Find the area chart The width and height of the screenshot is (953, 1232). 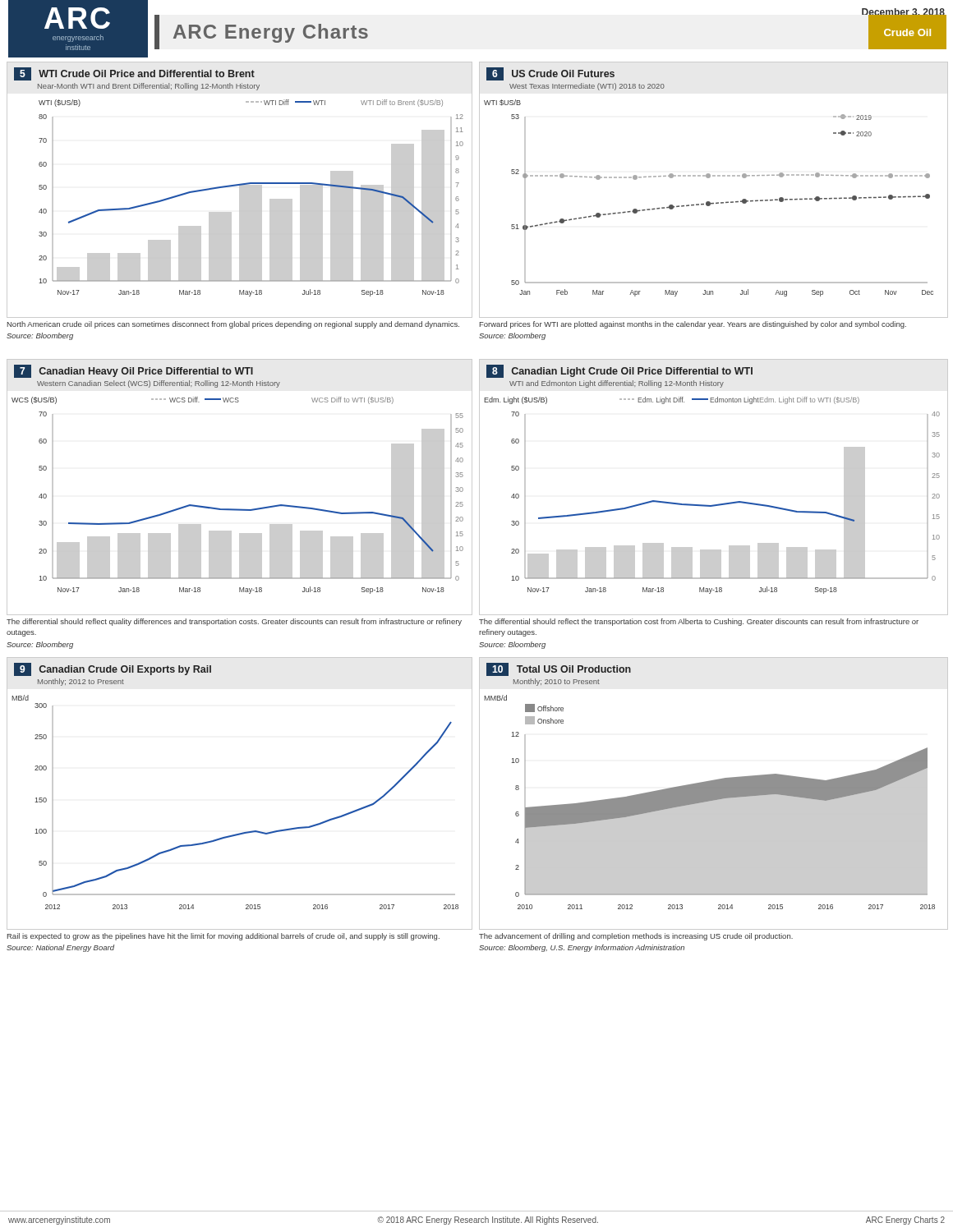[714, 793]
